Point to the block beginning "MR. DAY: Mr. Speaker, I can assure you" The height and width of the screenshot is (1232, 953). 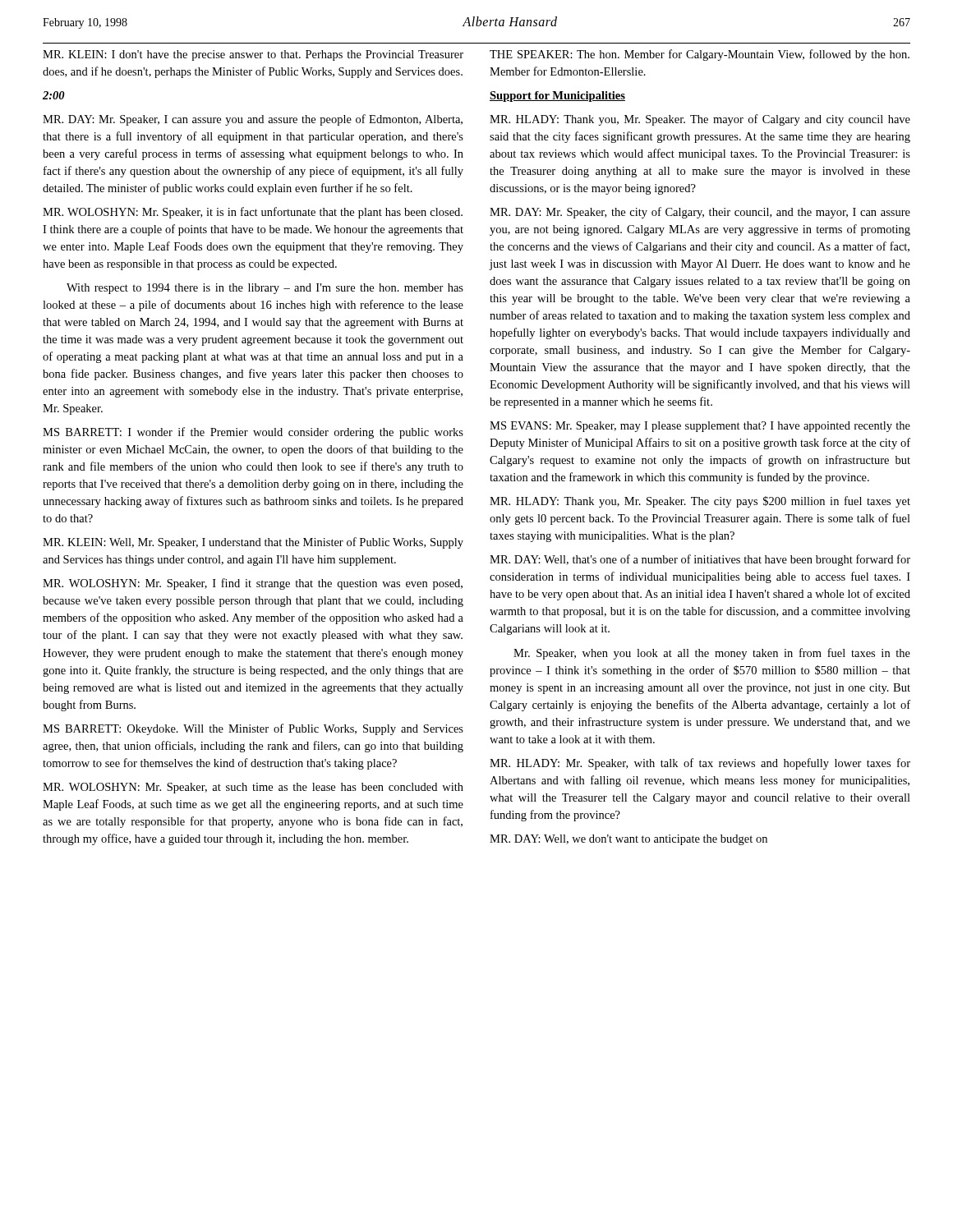pyautogui.click(x=253, y=154)
